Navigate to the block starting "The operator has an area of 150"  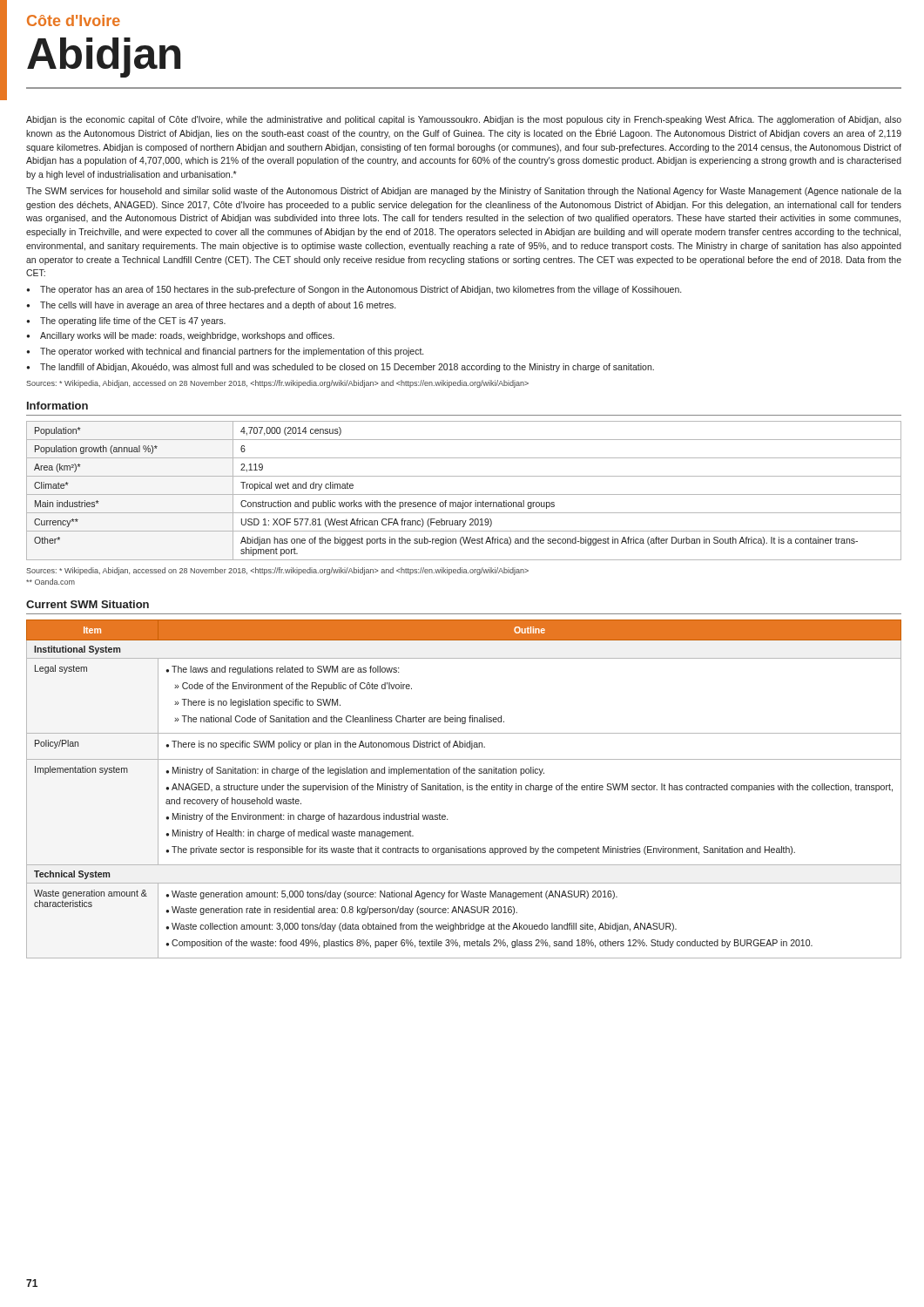(x=361, y=289)
